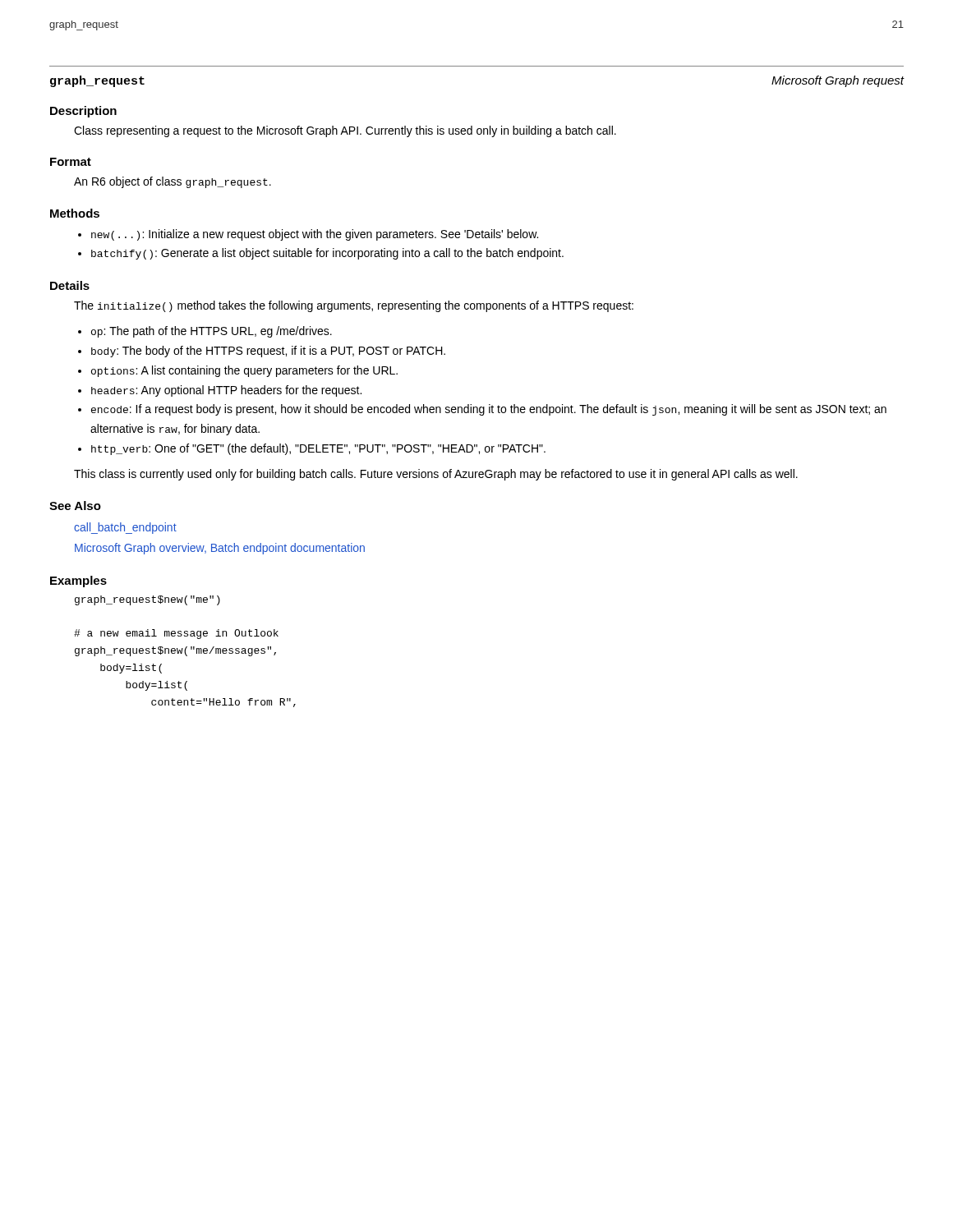The height and width of the screenshot is (1232, 953).
Task: Find the block starting "op: The path of the HTTPS"
Action: click(x=211, y=332)
